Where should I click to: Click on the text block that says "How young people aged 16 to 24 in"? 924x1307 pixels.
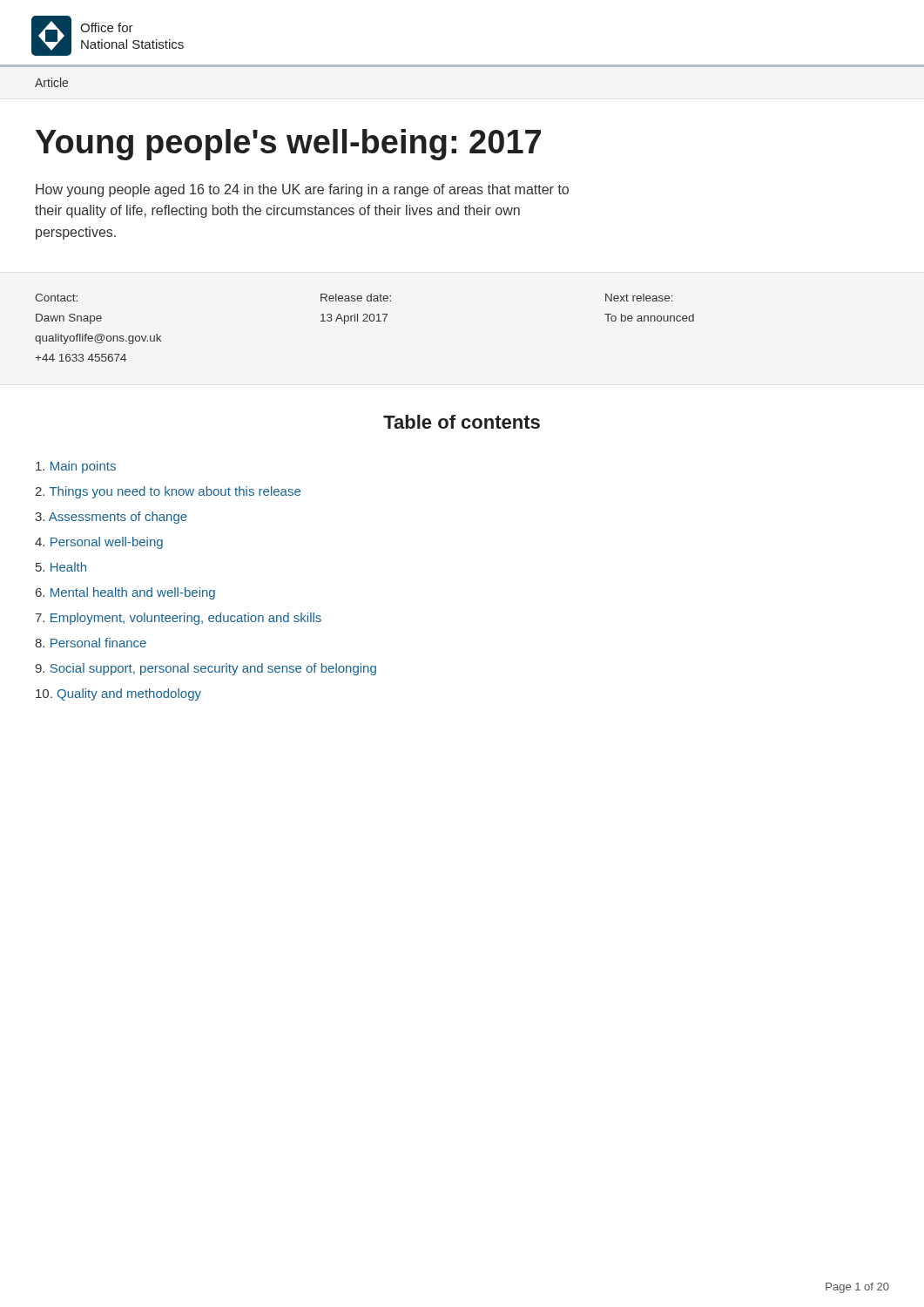click(302, 211)
